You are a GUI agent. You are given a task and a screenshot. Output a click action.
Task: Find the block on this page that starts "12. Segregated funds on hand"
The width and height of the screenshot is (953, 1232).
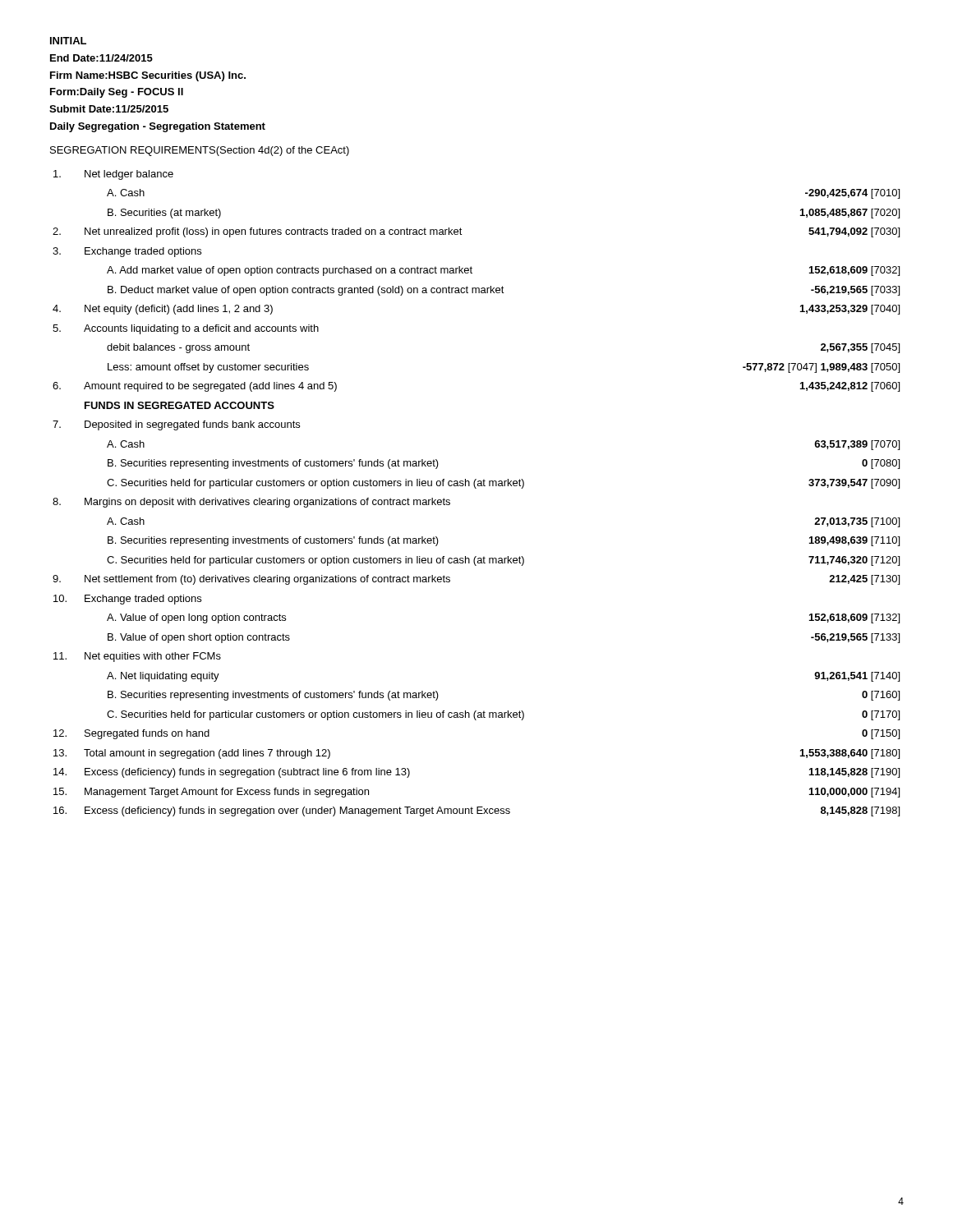pos(146,734)
